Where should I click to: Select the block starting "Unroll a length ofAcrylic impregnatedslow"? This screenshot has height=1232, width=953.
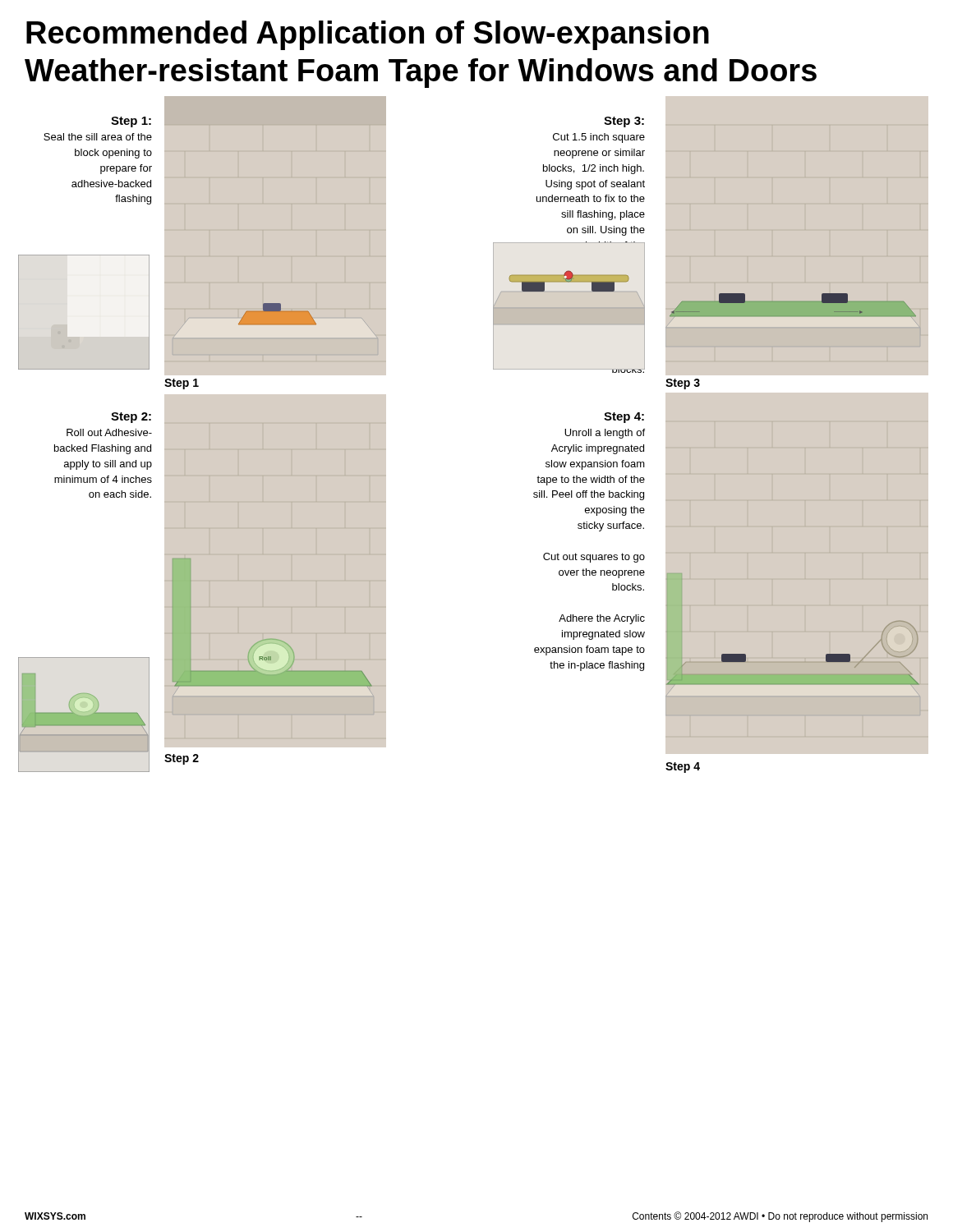click(589, 548)
